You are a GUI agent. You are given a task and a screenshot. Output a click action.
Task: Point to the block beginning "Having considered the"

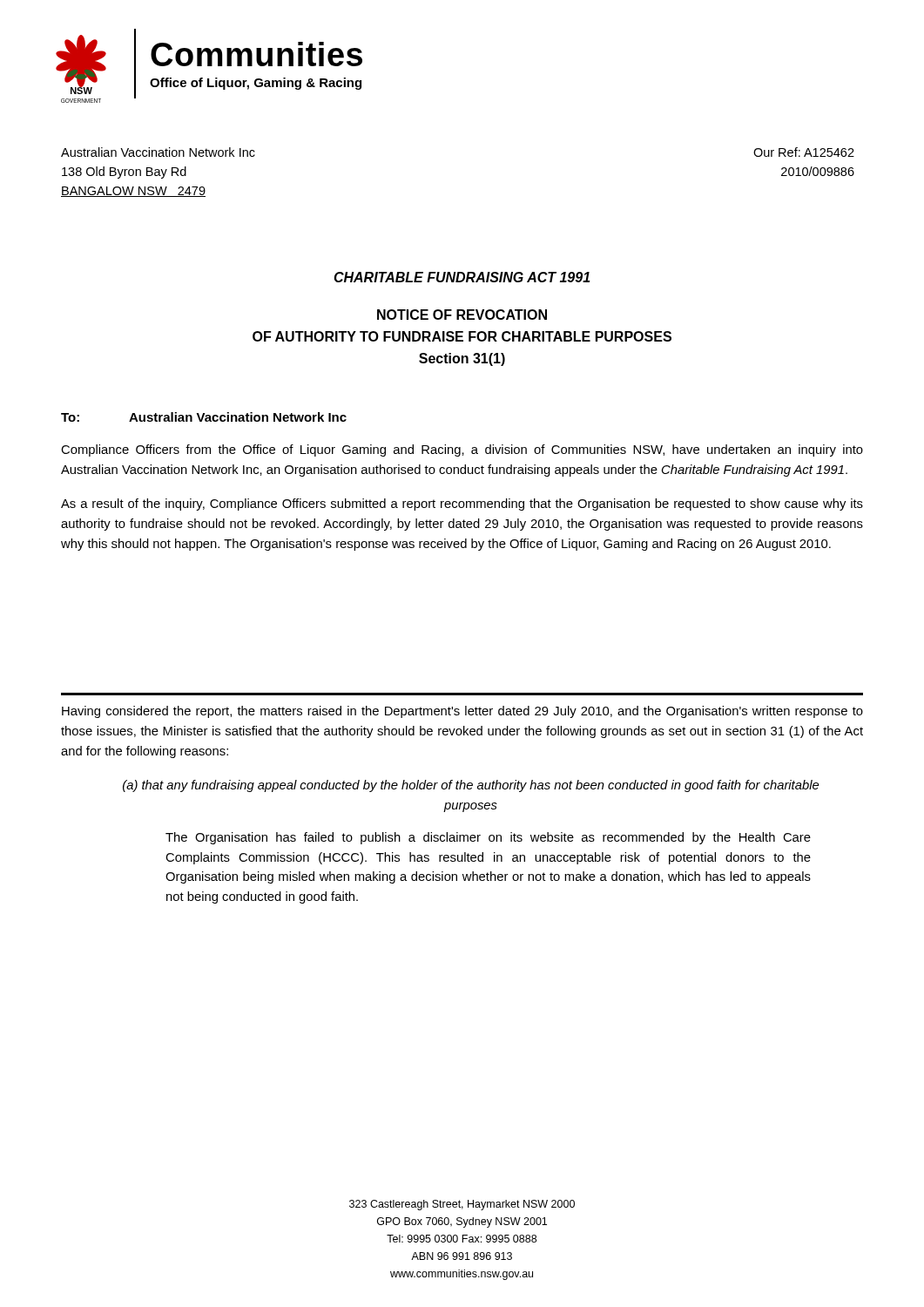point(462,731)
